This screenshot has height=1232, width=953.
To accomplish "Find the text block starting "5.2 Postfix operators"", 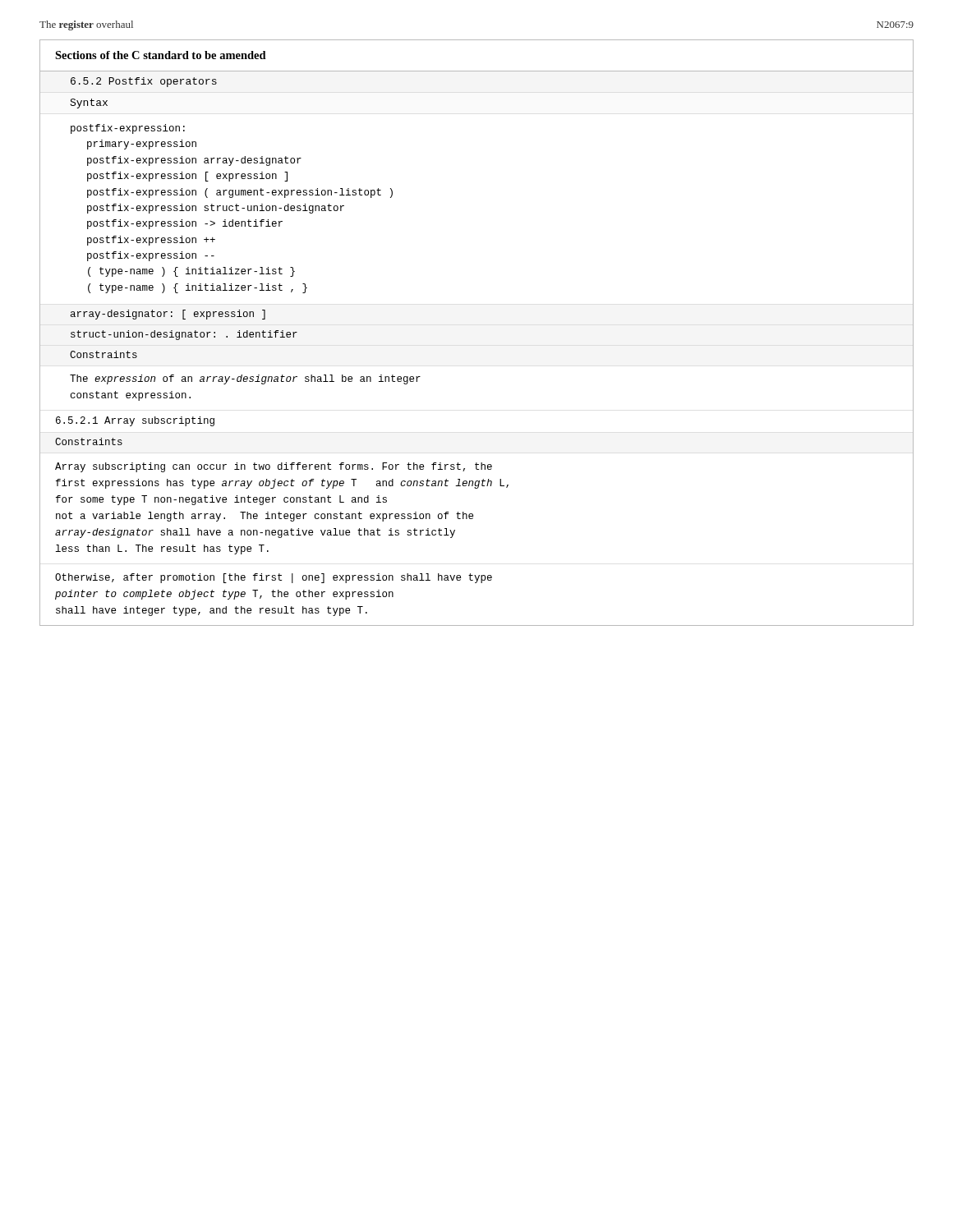I will tap(144, 82).
